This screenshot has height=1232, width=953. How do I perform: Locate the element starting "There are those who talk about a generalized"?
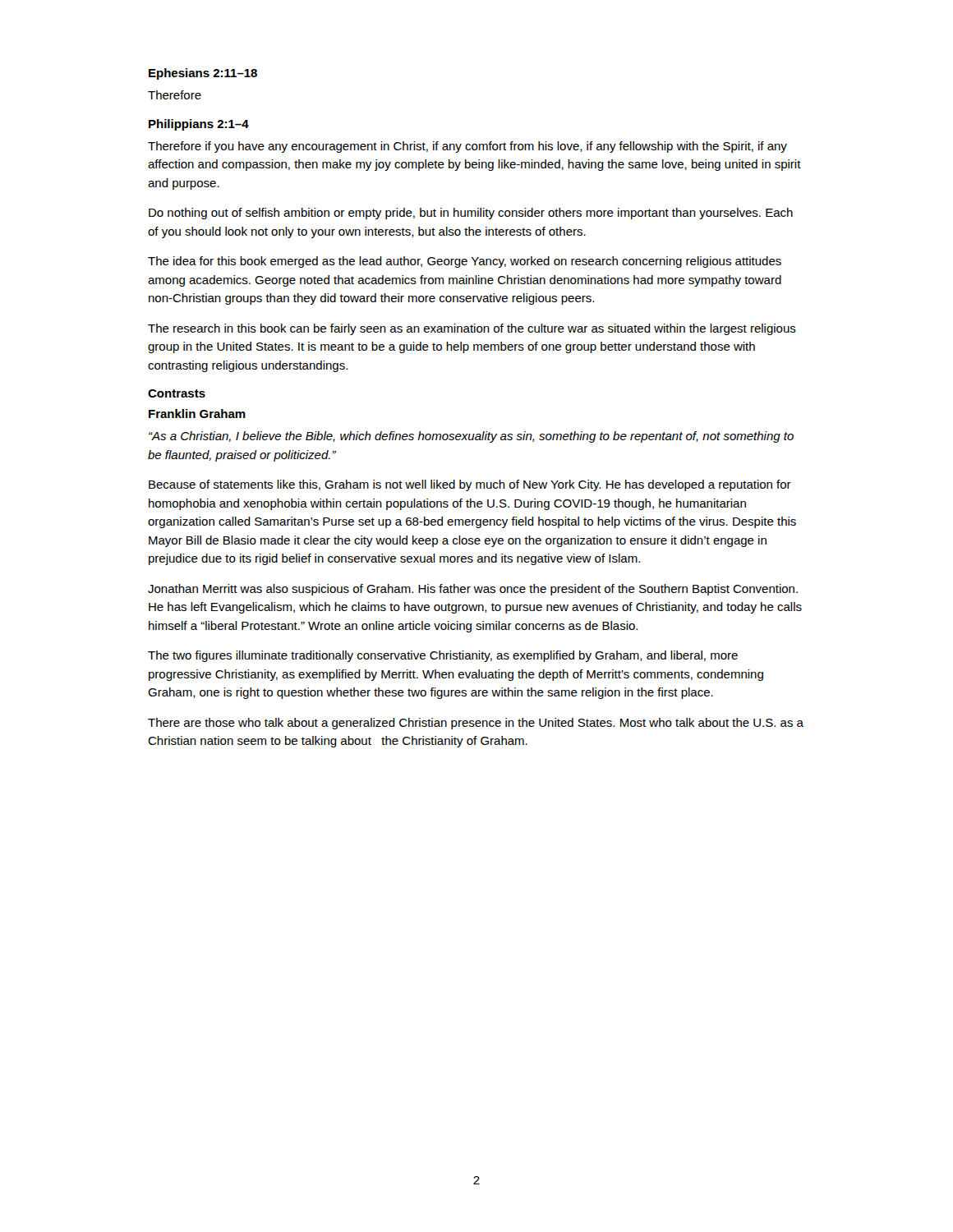point(476,731)
